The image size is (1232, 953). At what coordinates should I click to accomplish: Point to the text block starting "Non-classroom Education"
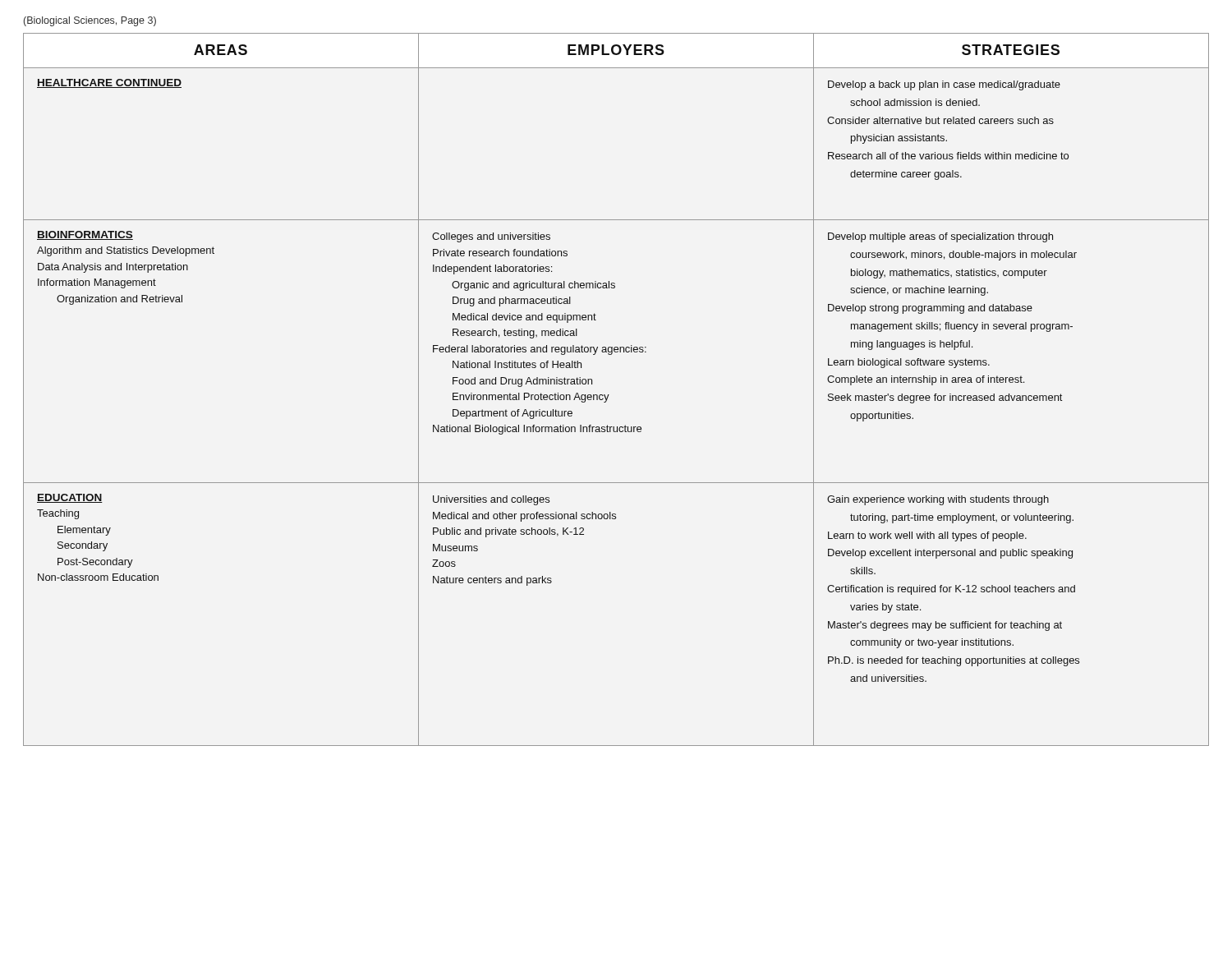(98, 577)
